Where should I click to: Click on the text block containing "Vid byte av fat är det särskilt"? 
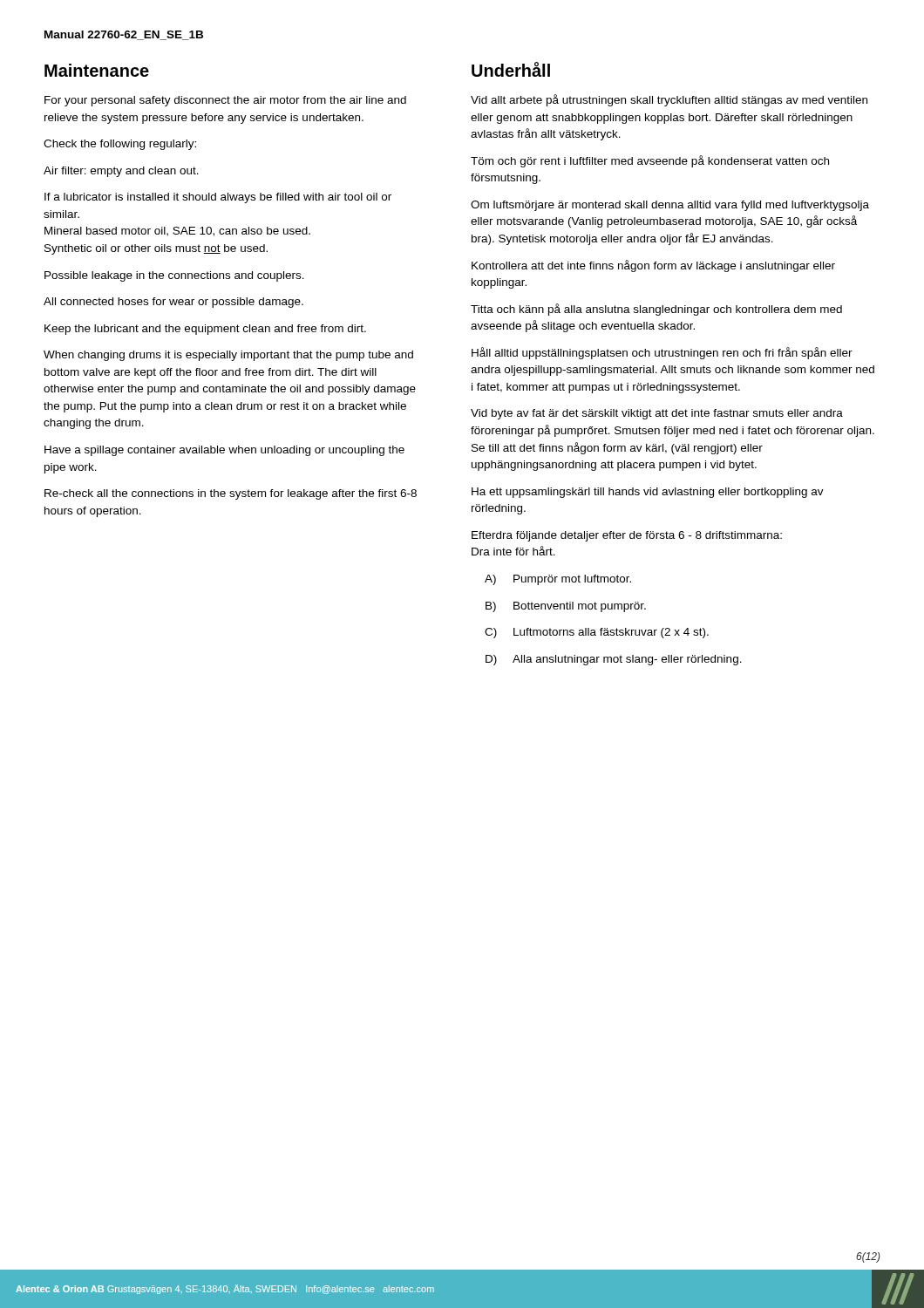click(x=676, y=439)
